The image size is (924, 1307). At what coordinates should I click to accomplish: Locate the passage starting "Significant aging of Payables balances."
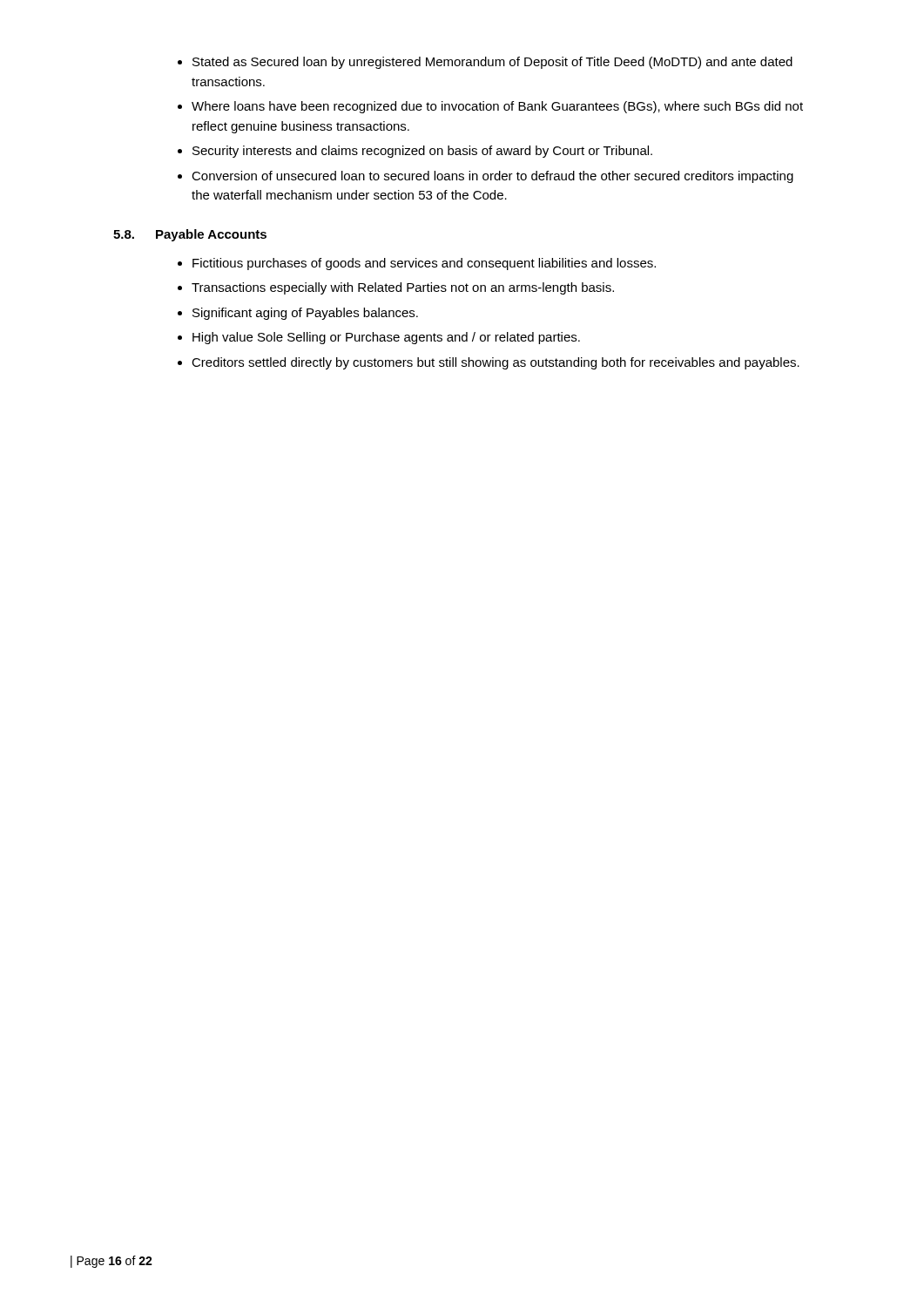point(305,312)
